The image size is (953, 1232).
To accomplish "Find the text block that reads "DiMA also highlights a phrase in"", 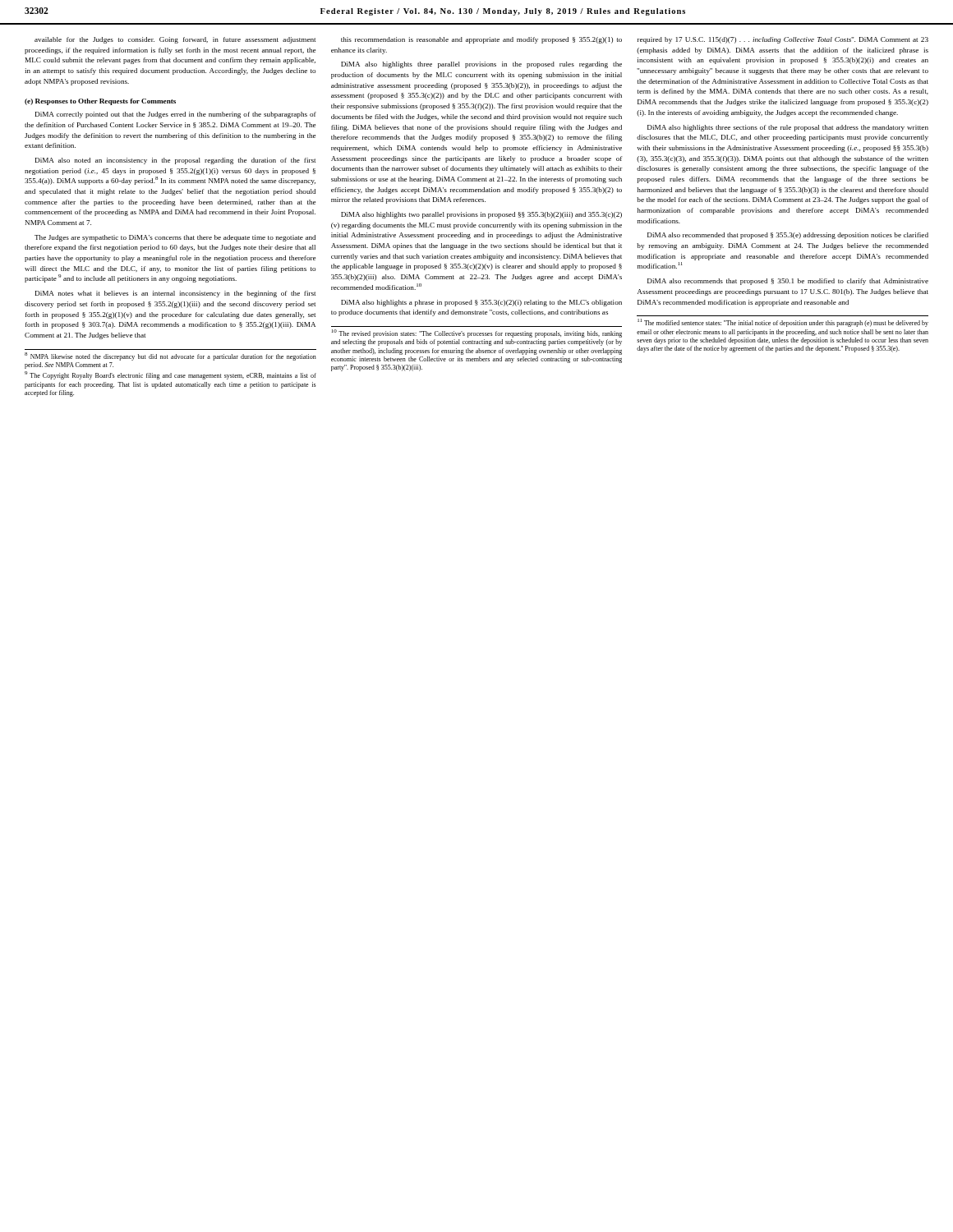I will [476, 307].
